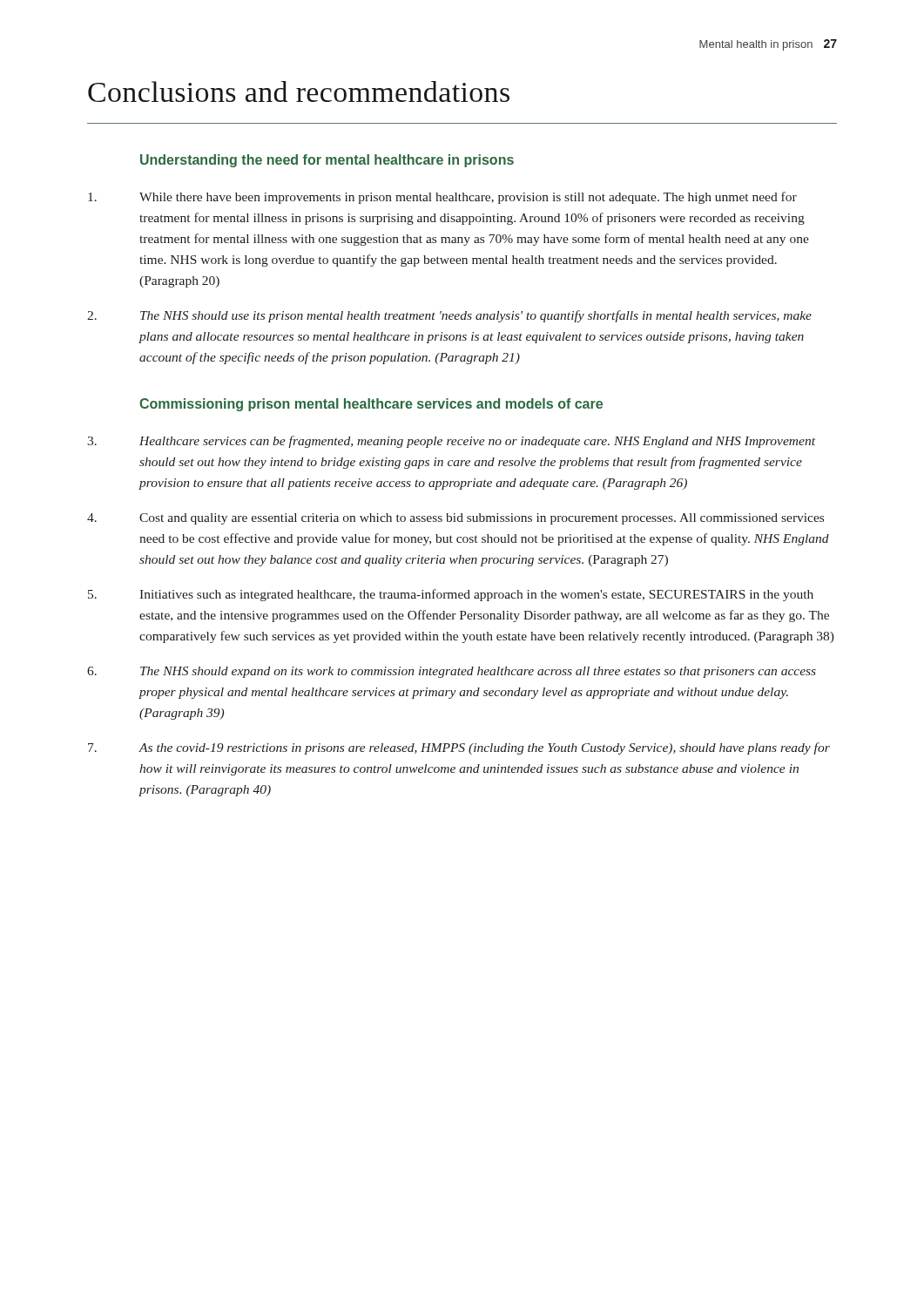Click on the list item that reads "2. The NHS should use"

(462, 336)
